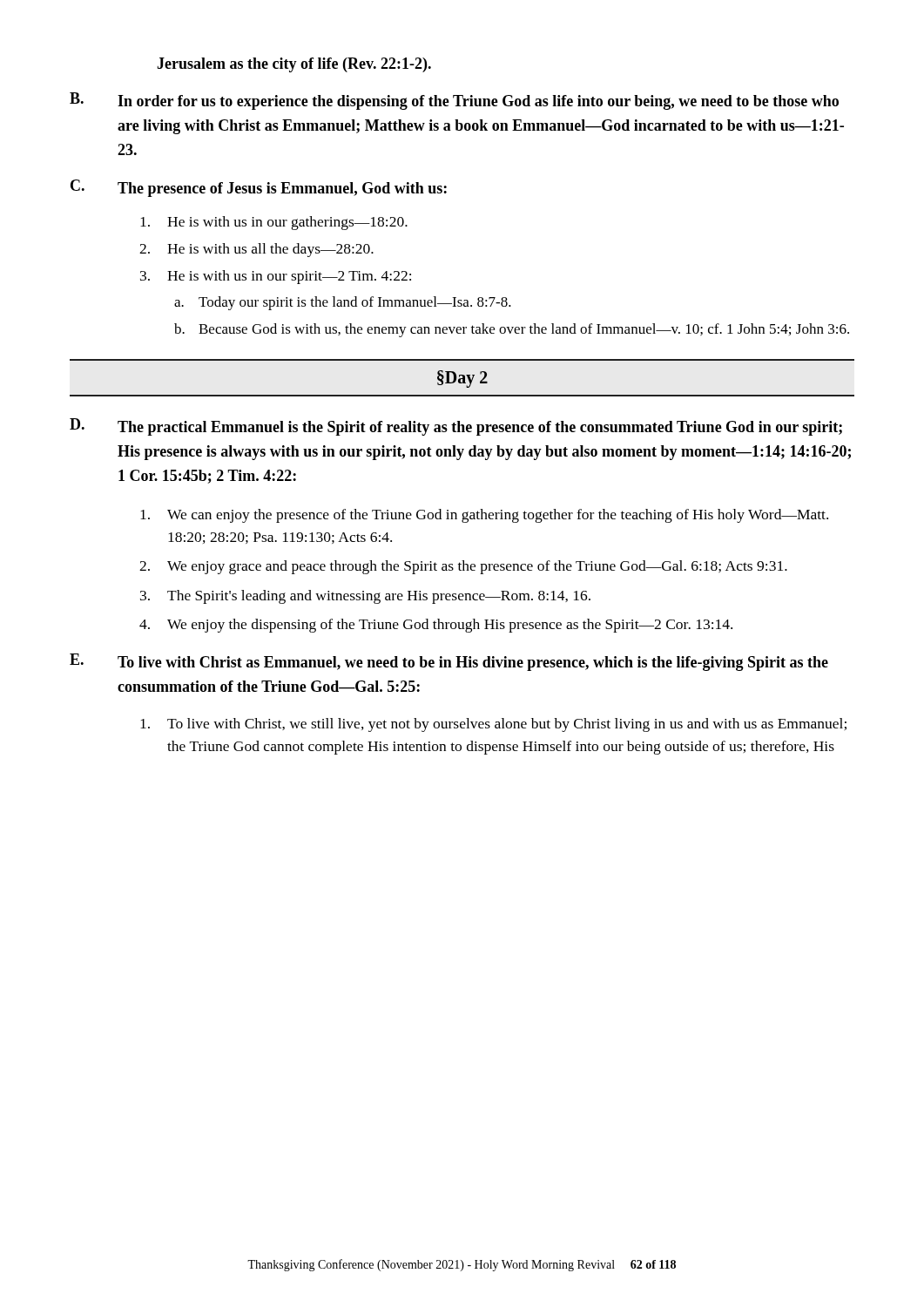The width and height of the screenshot is (924, 1307).
Task: Click on the list item with the text "2. We enjoy grace and"
Action: click(464, 566)
